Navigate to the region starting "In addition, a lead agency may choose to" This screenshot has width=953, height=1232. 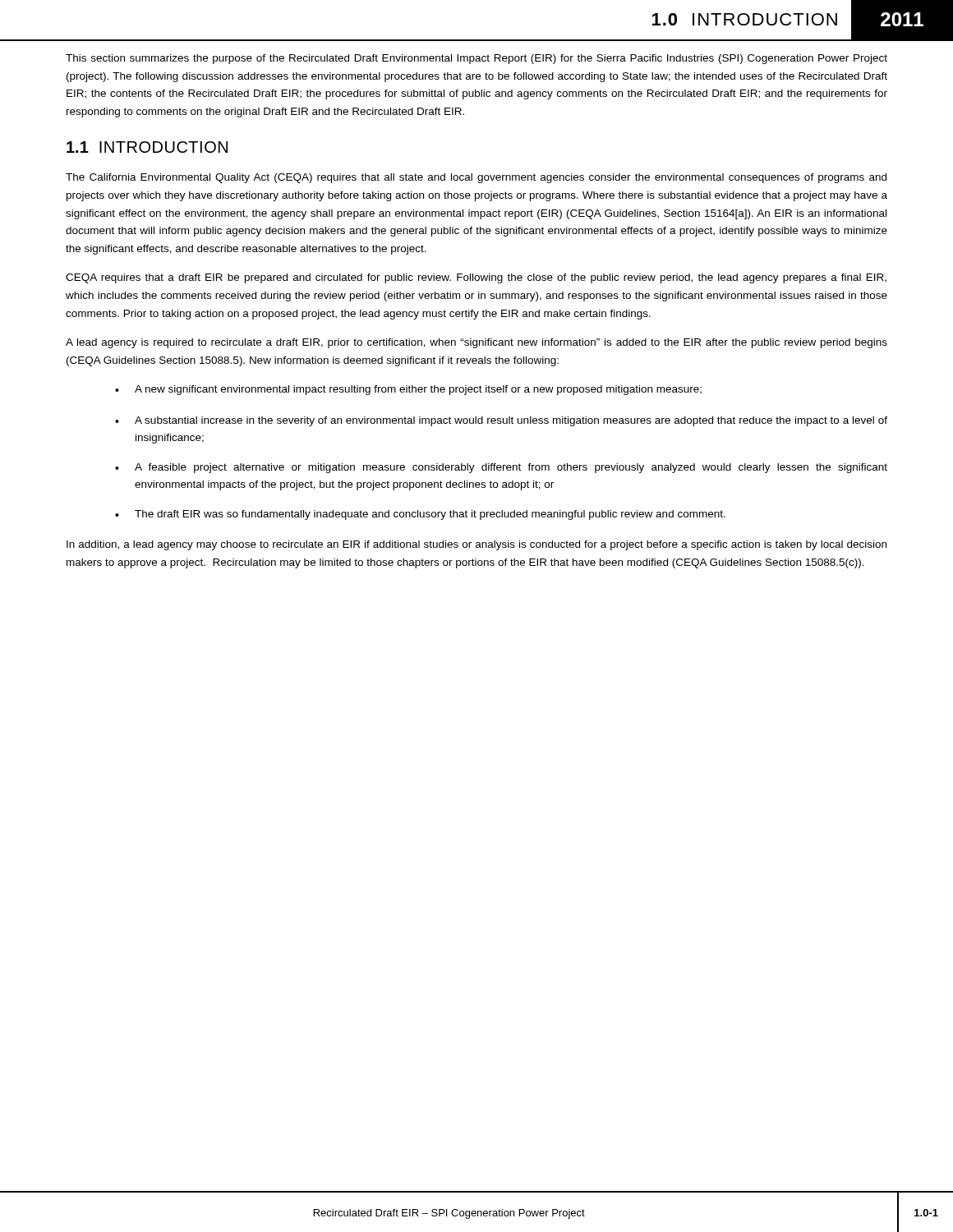coord(476,553)
